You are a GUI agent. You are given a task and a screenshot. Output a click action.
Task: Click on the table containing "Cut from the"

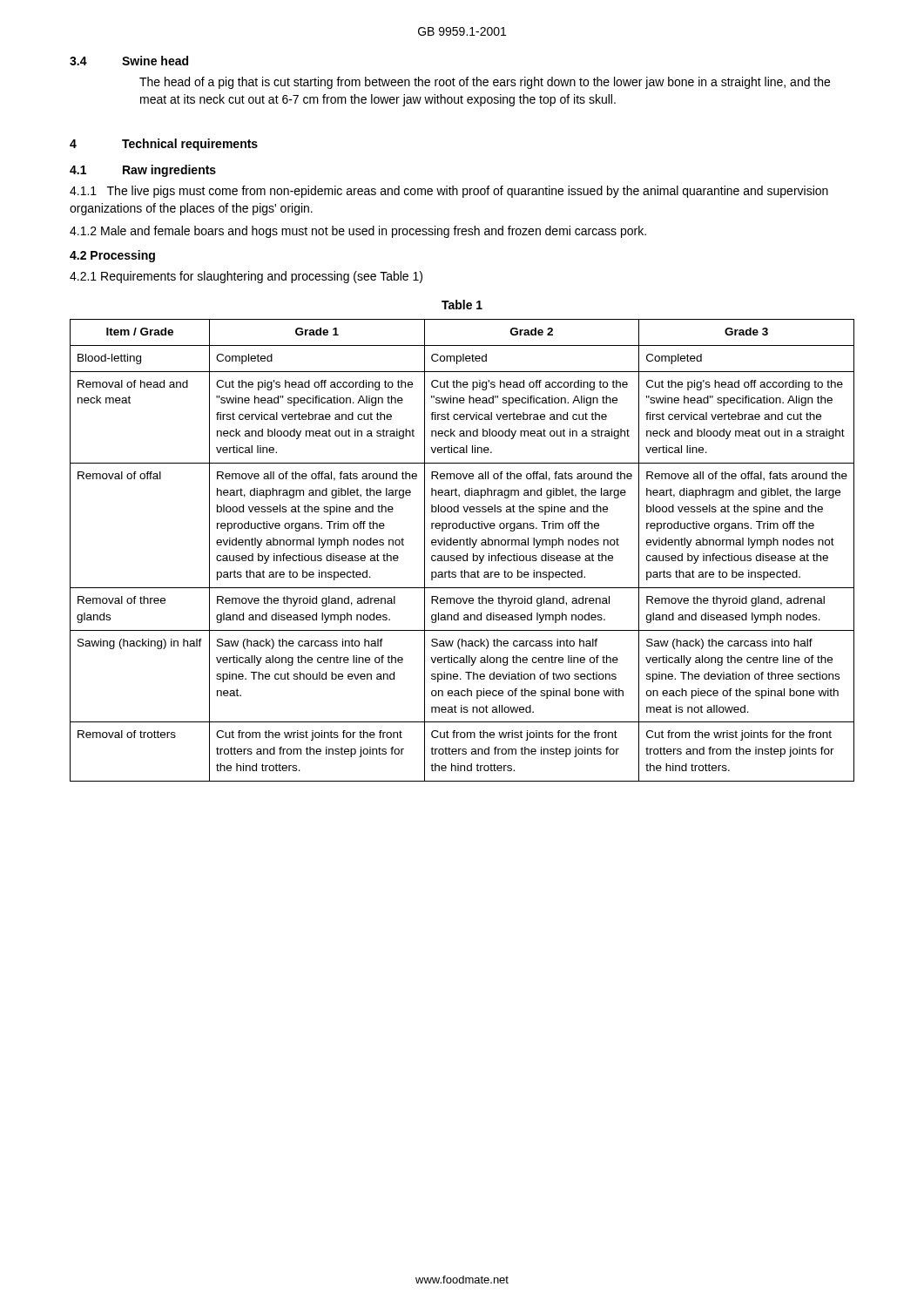462,550
